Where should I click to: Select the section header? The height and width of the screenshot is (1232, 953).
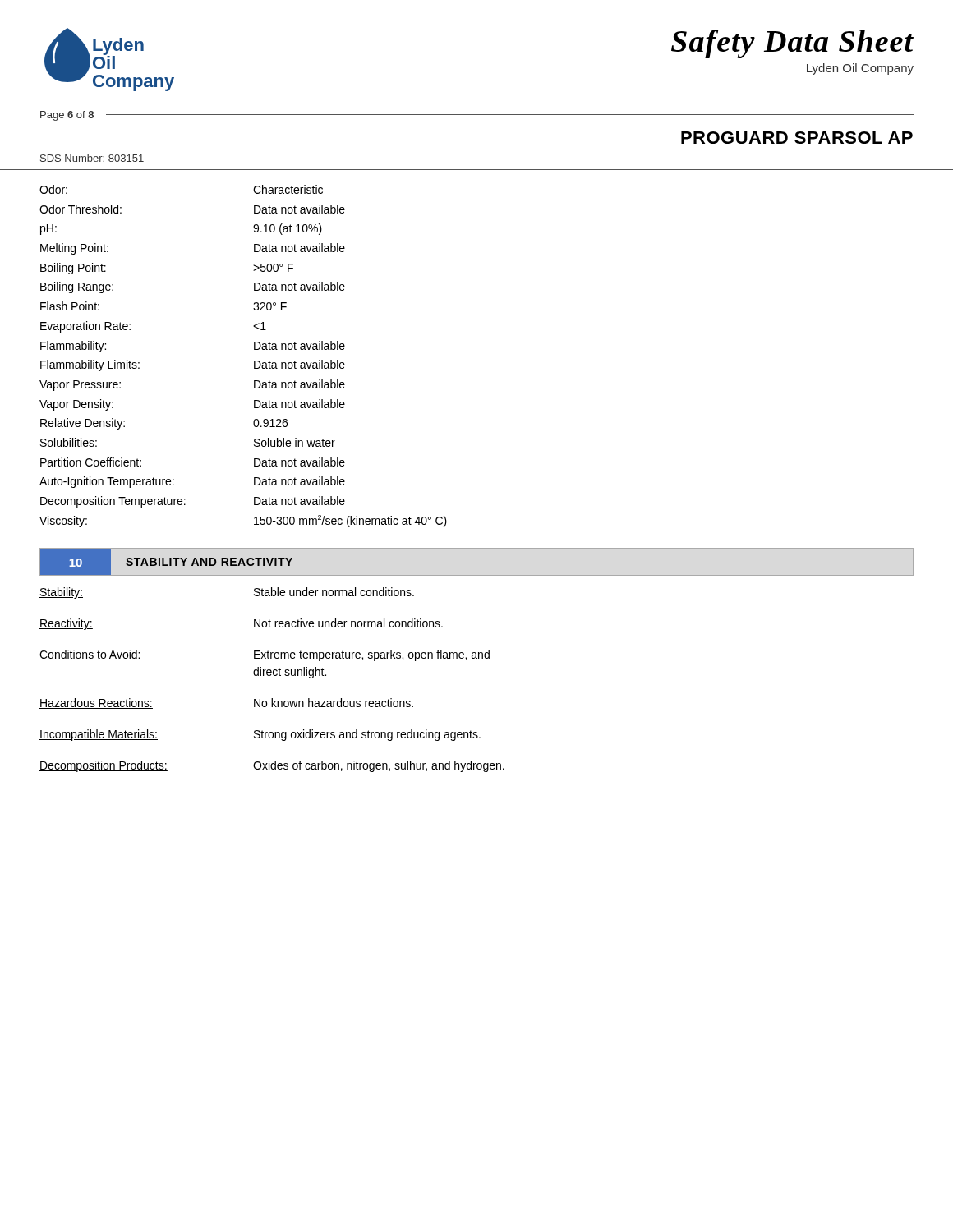[174, 562]
